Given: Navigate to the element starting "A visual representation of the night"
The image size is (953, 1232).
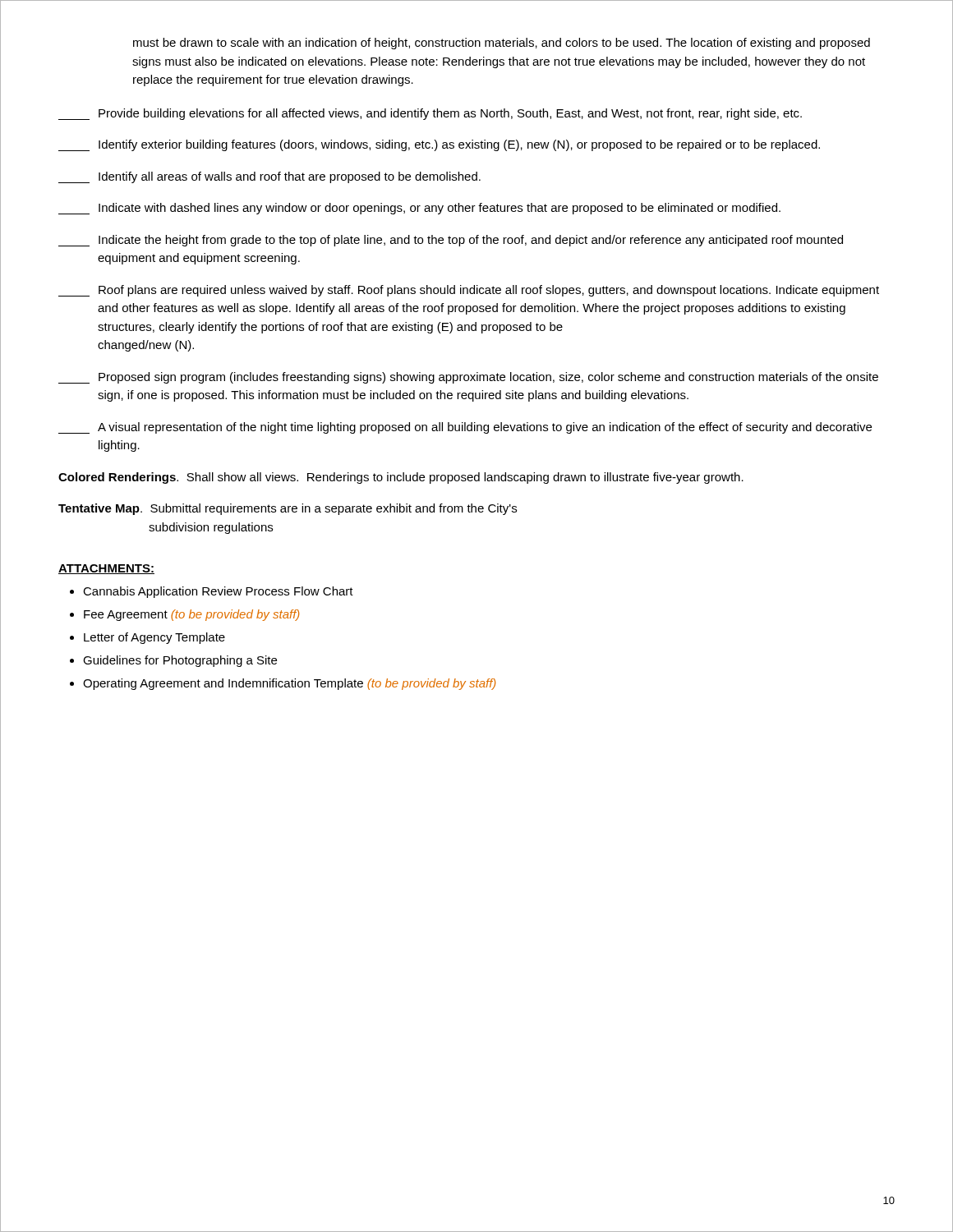Looking at the screenshot, I should [x=476, y=436].
